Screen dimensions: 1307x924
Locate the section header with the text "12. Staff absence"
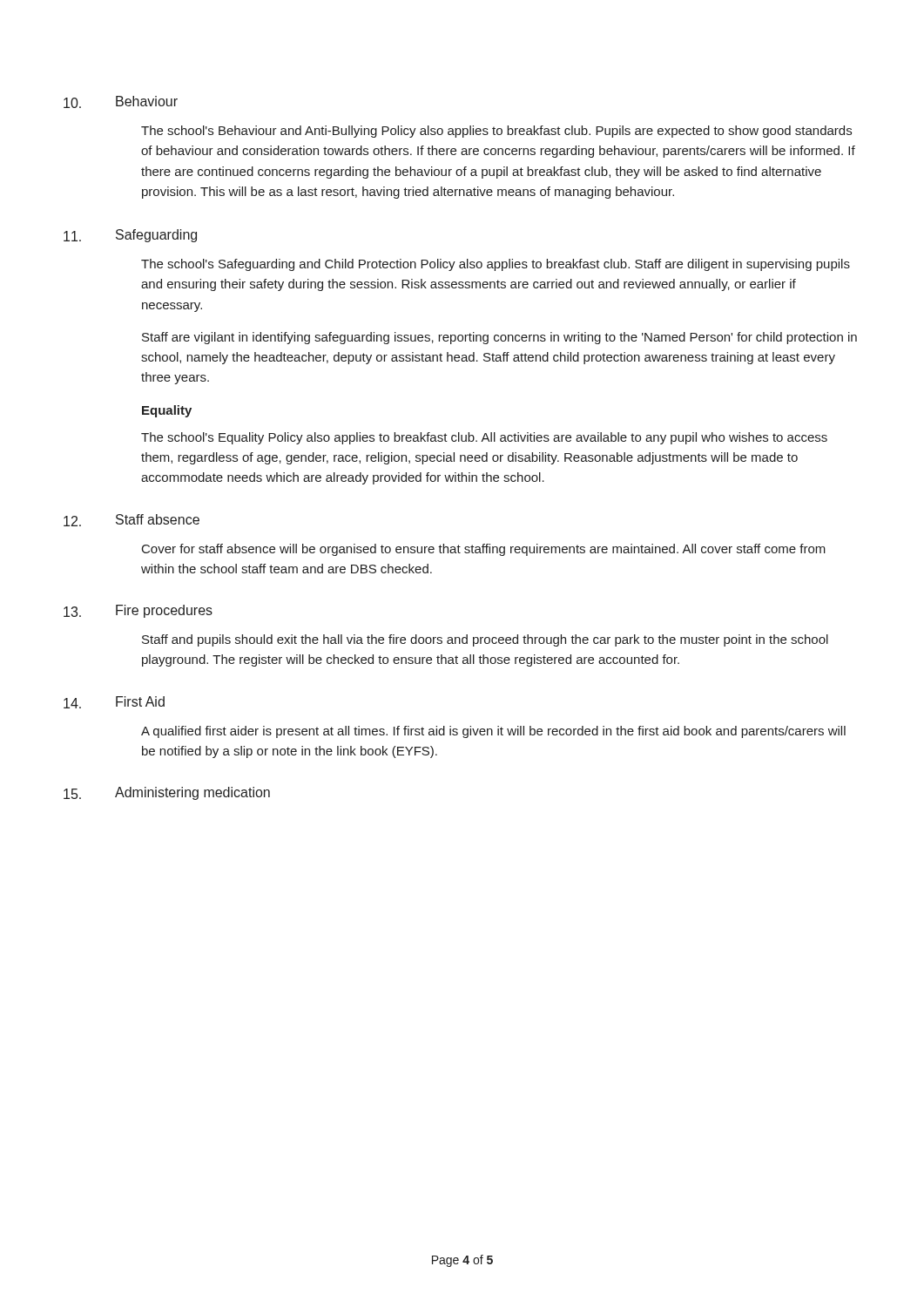point(131,521)
